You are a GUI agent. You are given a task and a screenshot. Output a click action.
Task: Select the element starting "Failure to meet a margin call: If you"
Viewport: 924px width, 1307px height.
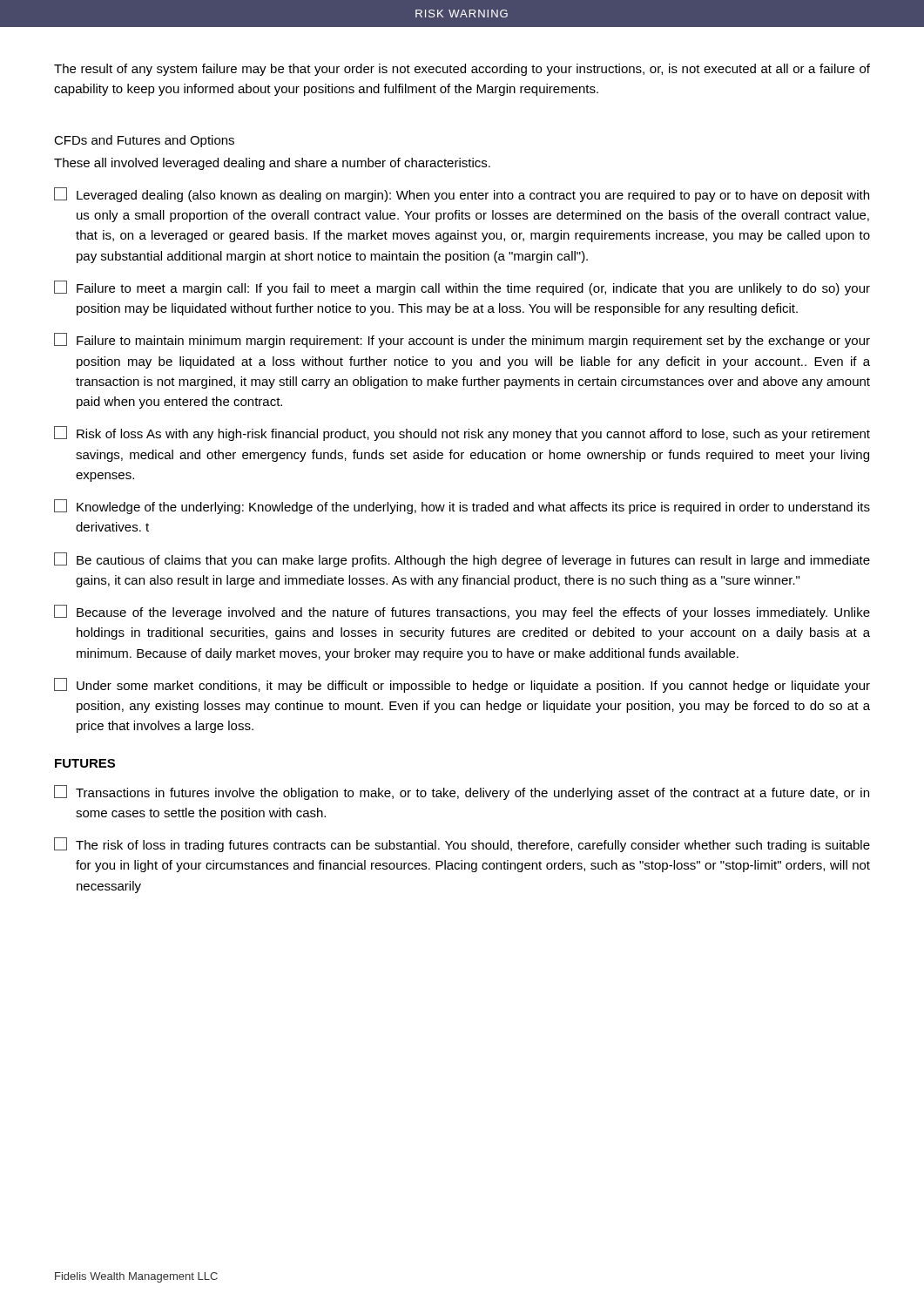click(462, 298)
